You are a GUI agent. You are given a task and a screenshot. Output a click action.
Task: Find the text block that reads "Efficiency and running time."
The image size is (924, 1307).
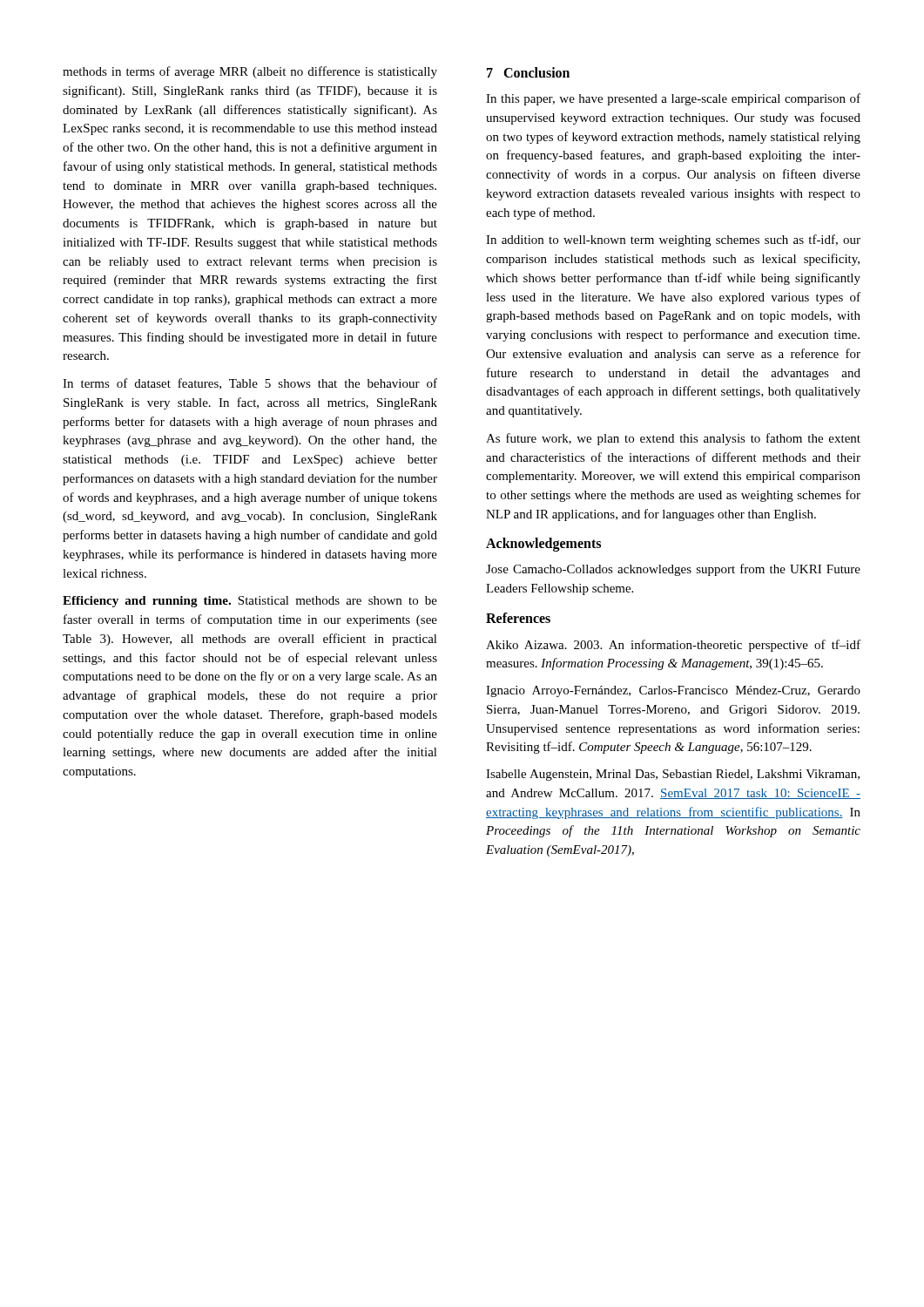click(x=250, y=687)
